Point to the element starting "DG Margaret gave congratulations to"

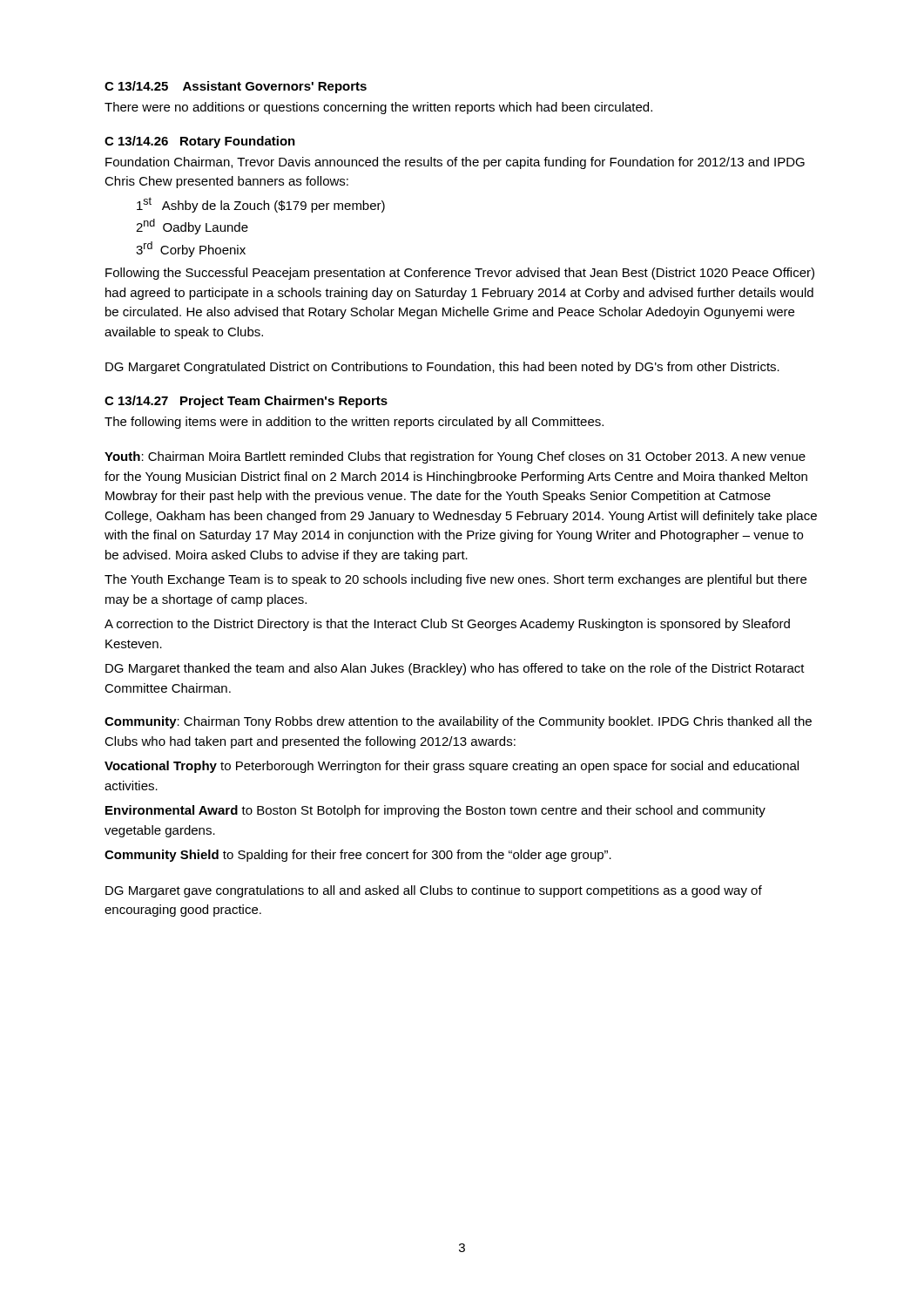[x=433, y=899]
